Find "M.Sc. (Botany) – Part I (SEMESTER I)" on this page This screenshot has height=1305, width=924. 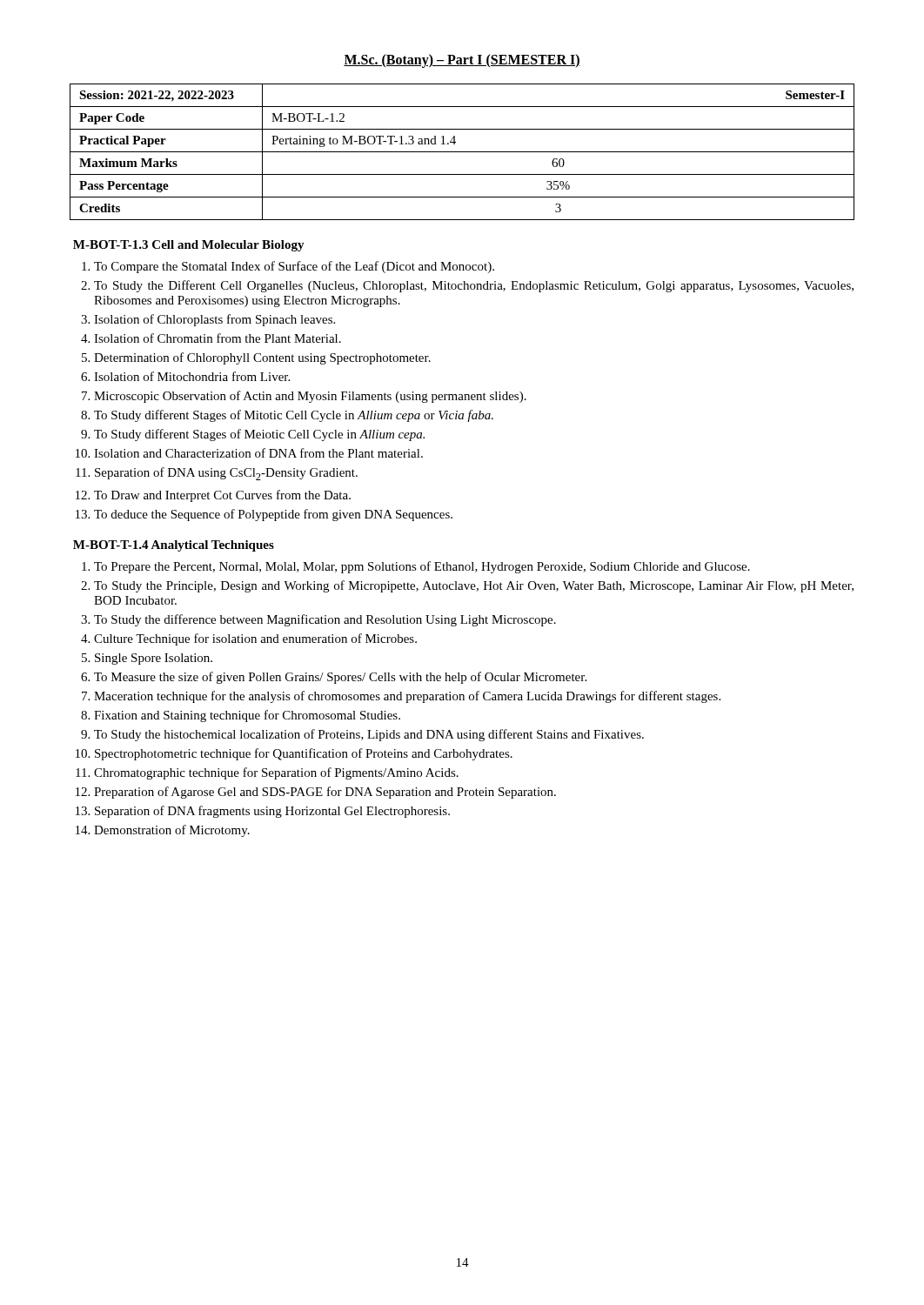click(462, 60)
